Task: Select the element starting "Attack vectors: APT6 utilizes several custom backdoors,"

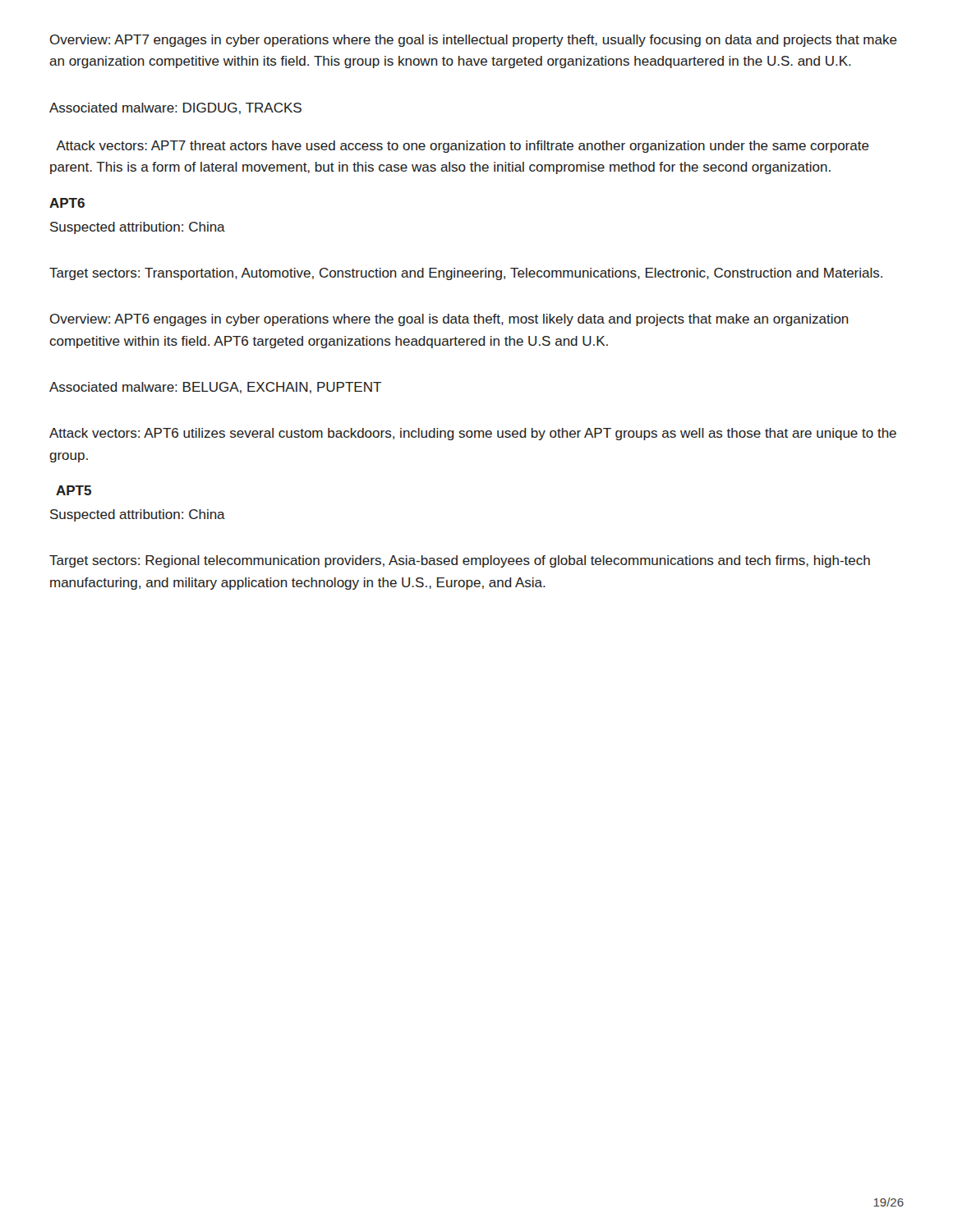Action: [473, 444]
